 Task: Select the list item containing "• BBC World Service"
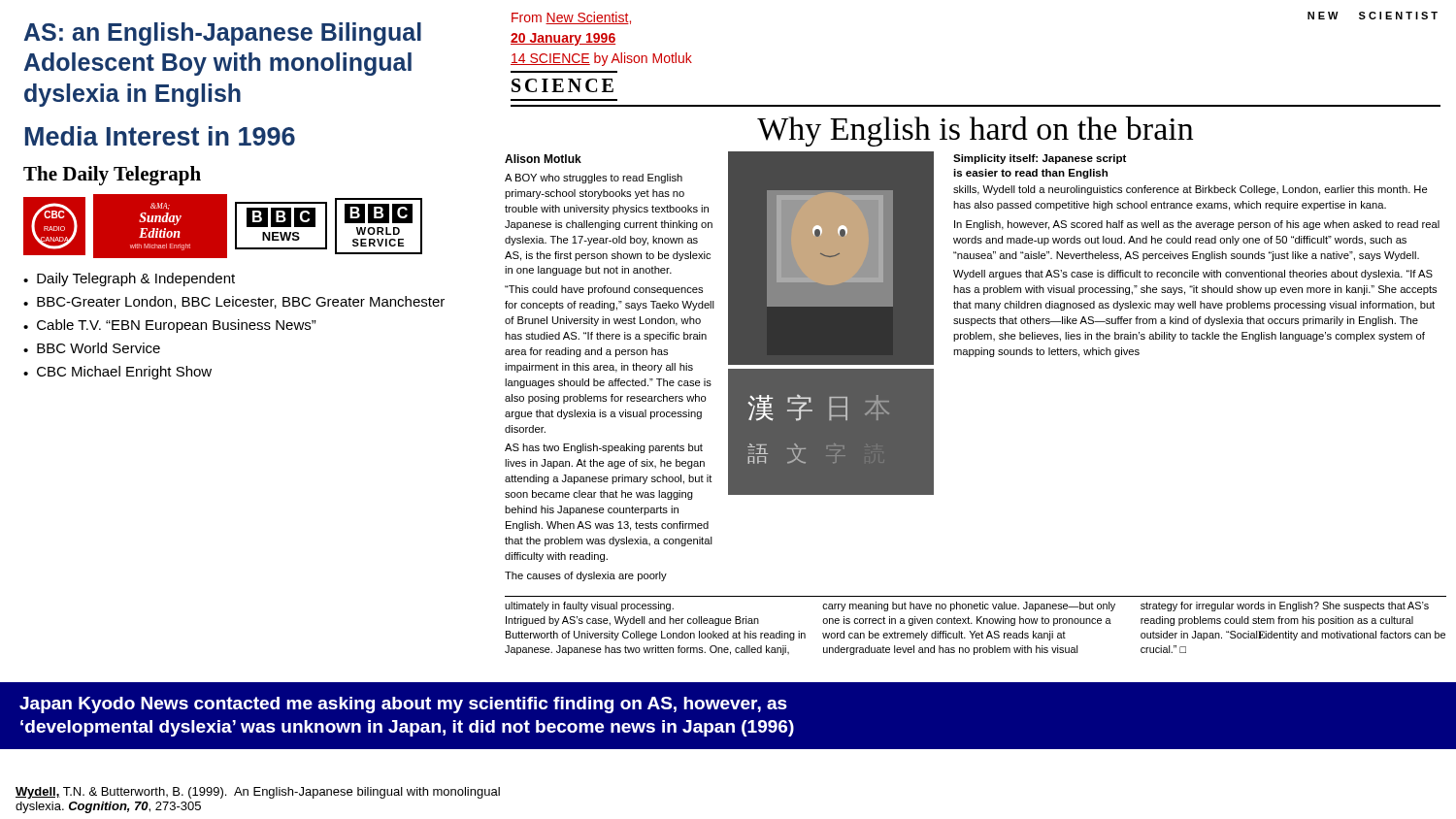92,349
